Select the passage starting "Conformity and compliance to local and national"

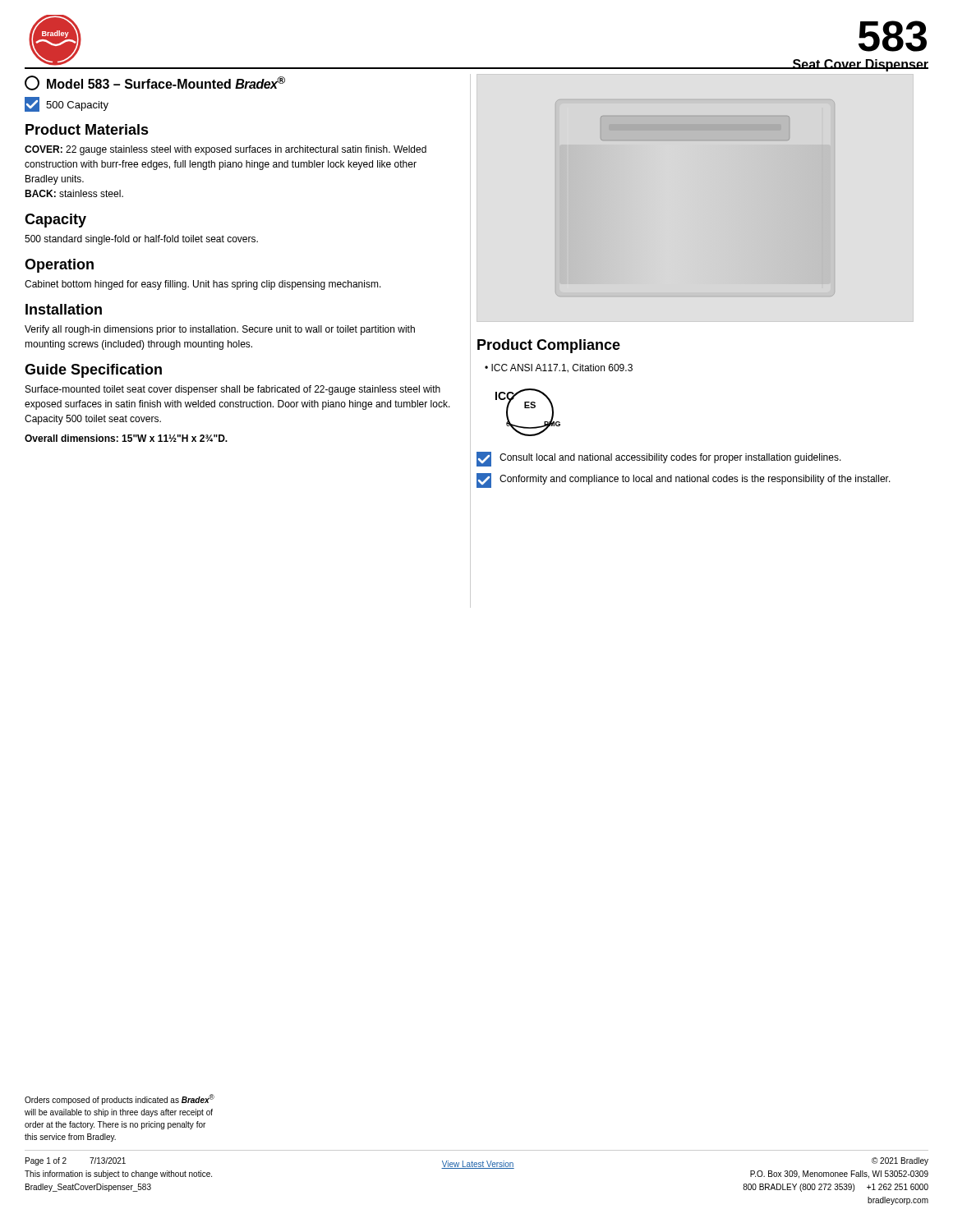click(x=684, y=480)
